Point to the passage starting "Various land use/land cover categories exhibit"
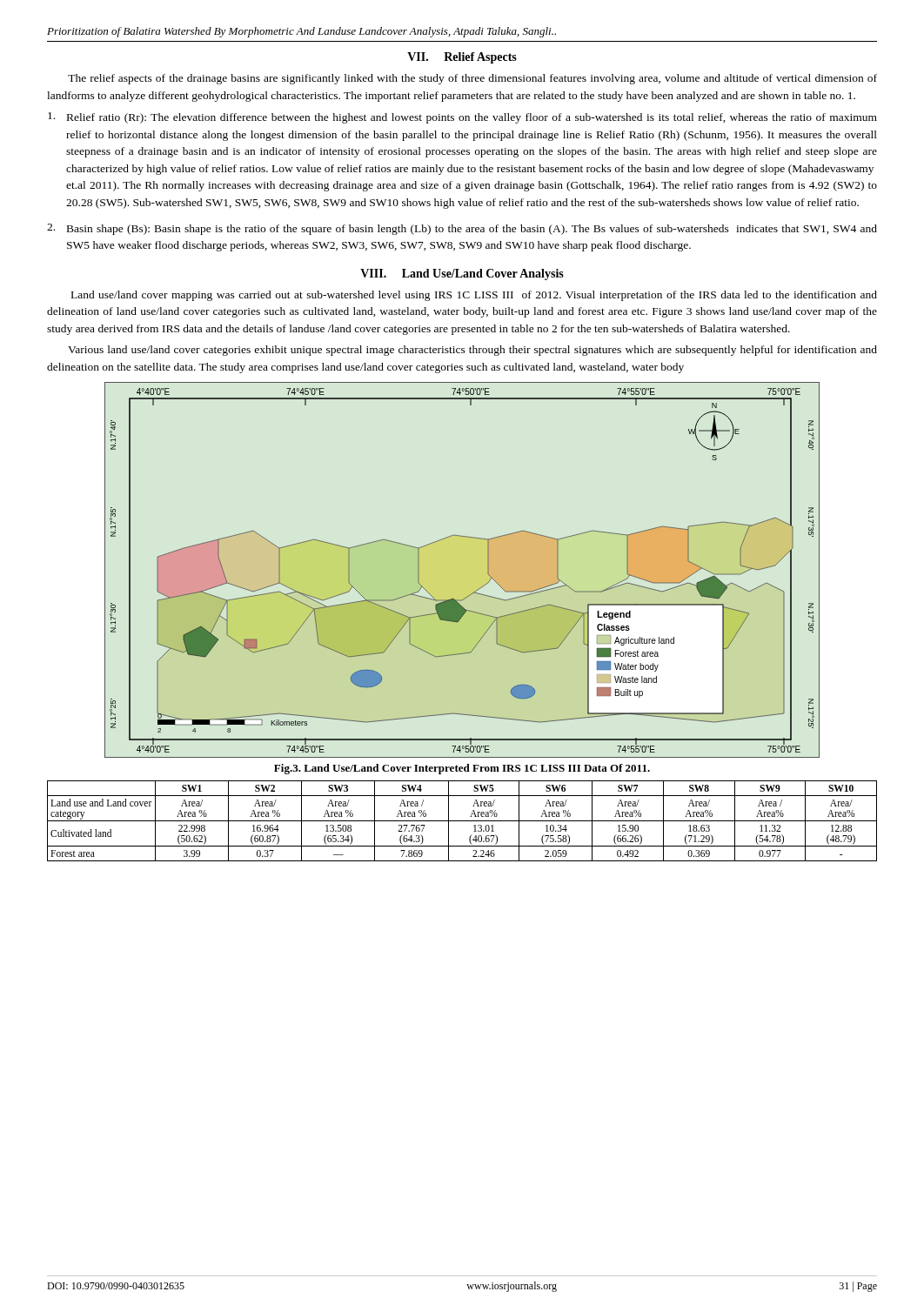 click(x=462, y=358)
